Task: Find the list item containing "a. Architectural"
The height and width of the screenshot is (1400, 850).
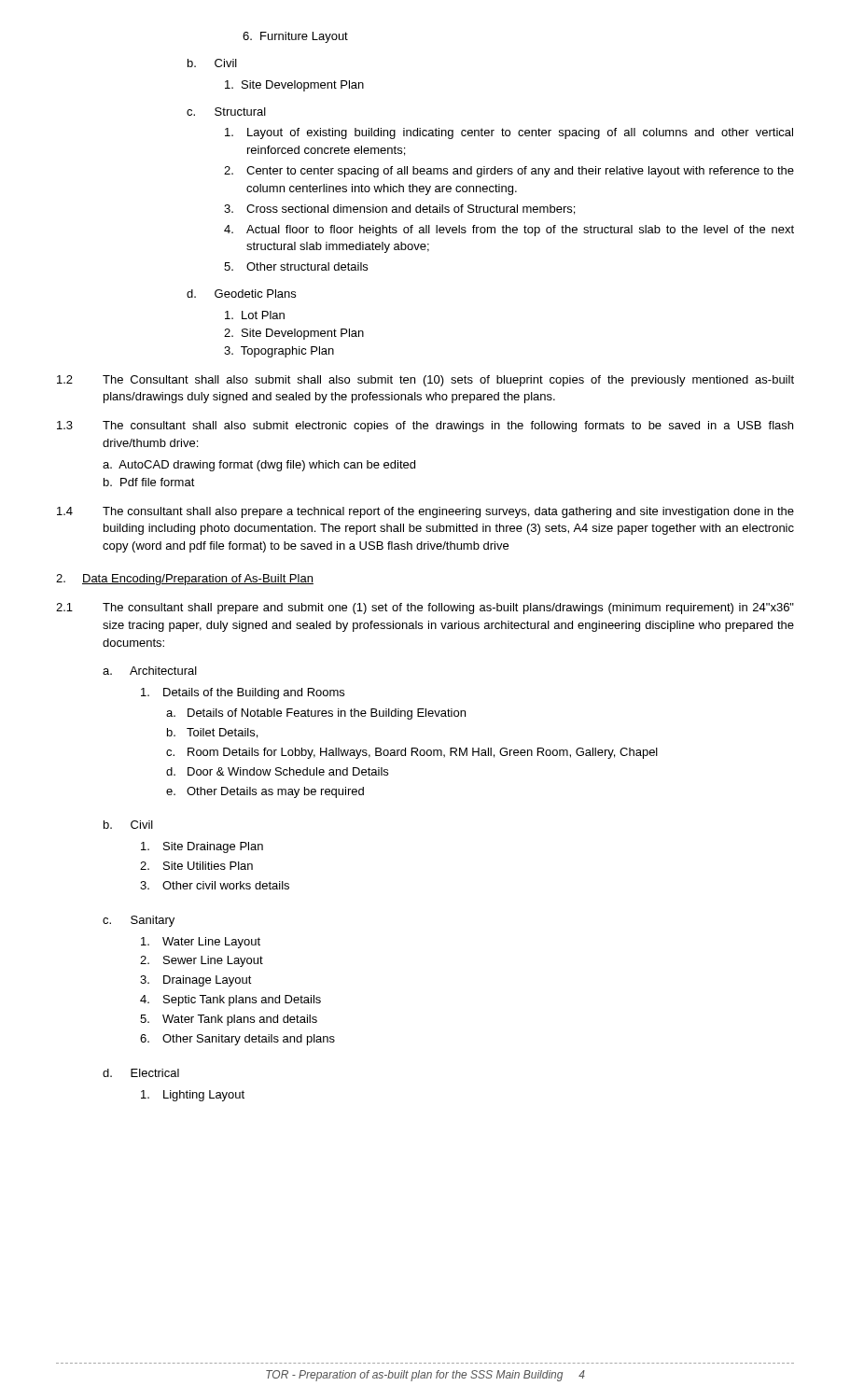Action: click(150, 672)
